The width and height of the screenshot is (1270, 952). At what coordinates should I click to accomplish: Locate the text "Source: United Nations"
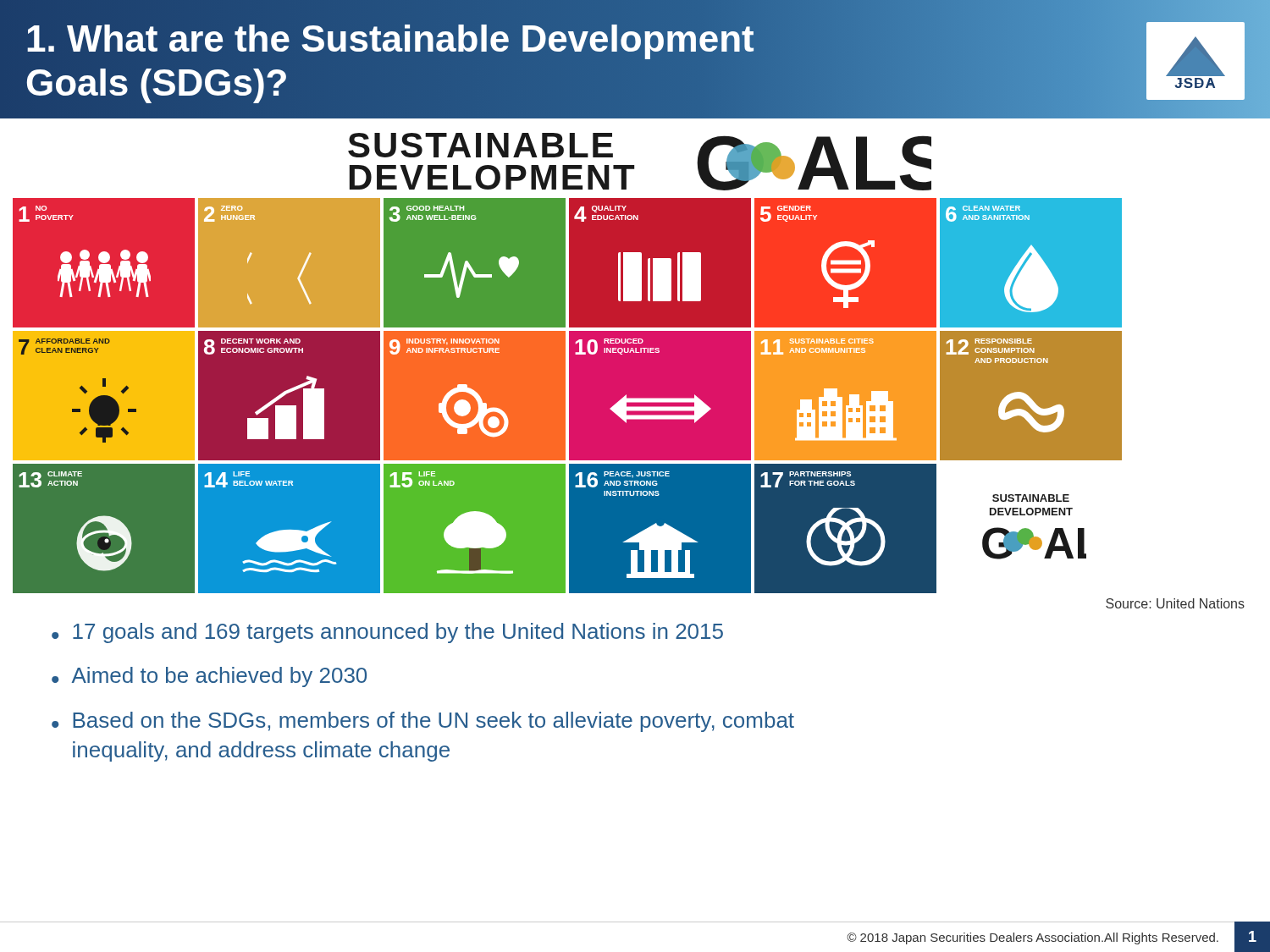coord(1175,604)
